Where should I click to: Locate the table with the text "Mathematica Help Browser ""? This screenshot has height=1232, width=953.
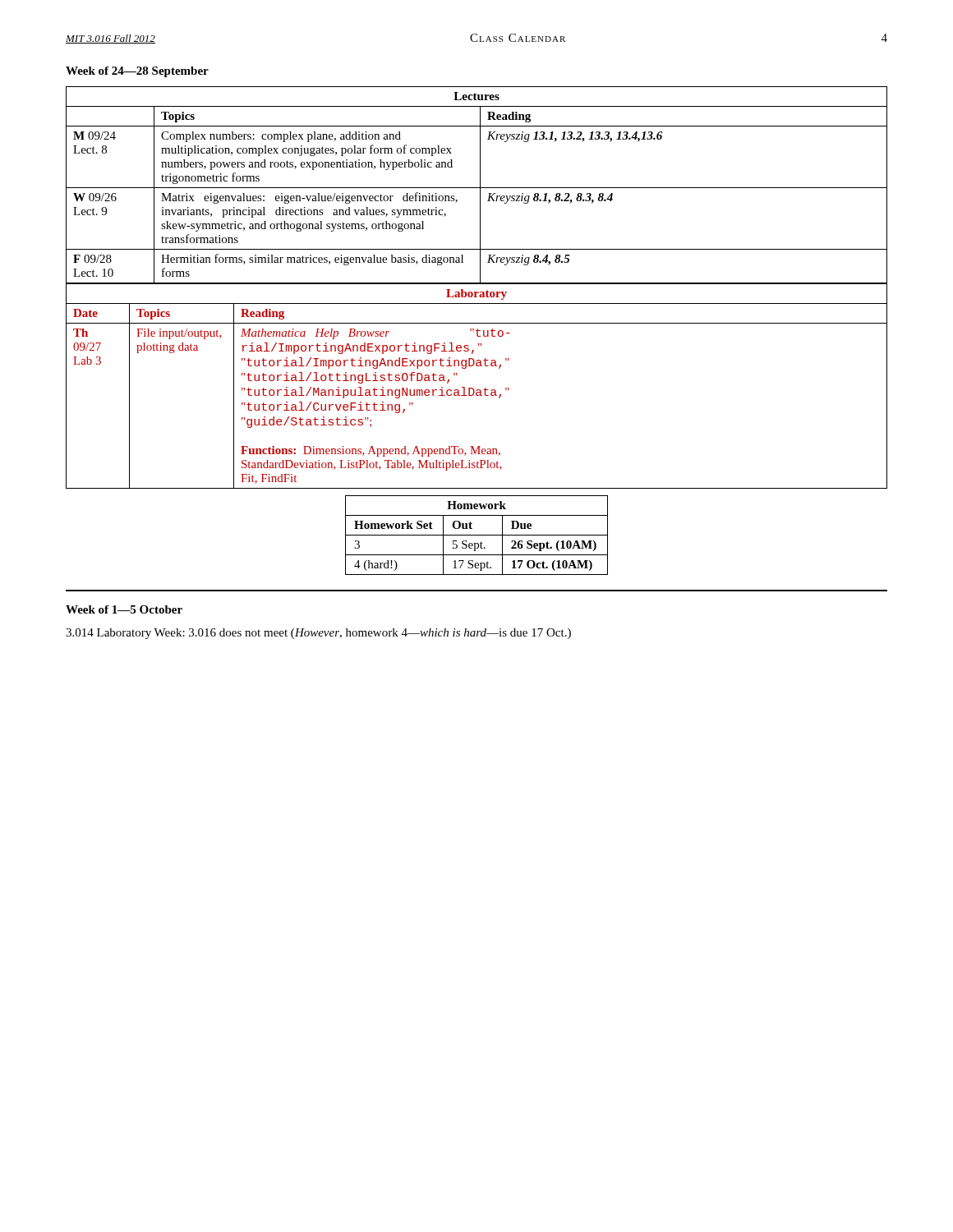tap(476, 386)
